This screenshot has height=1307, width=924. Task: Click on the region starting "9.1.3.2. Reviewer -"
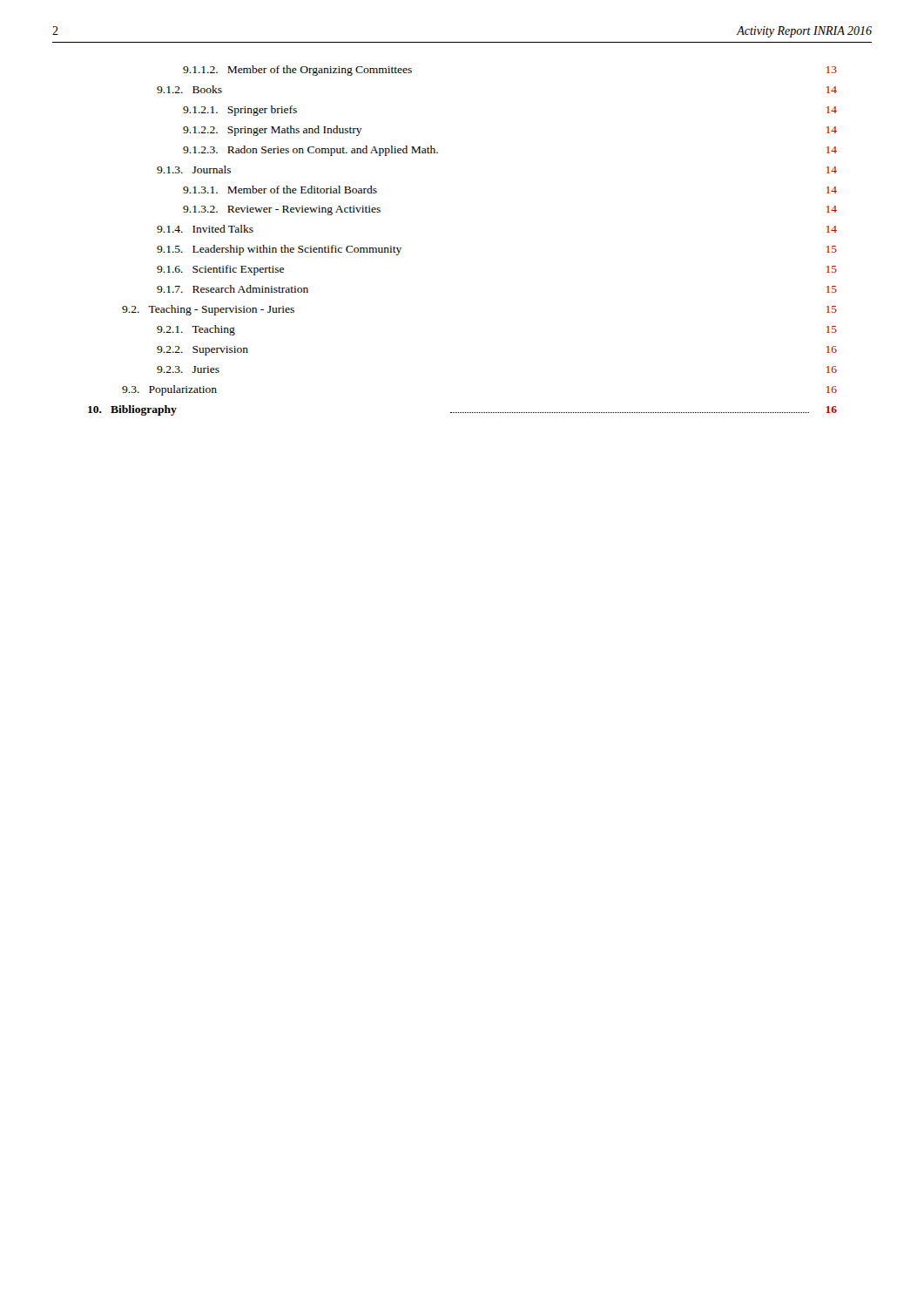tap(302, 210)
